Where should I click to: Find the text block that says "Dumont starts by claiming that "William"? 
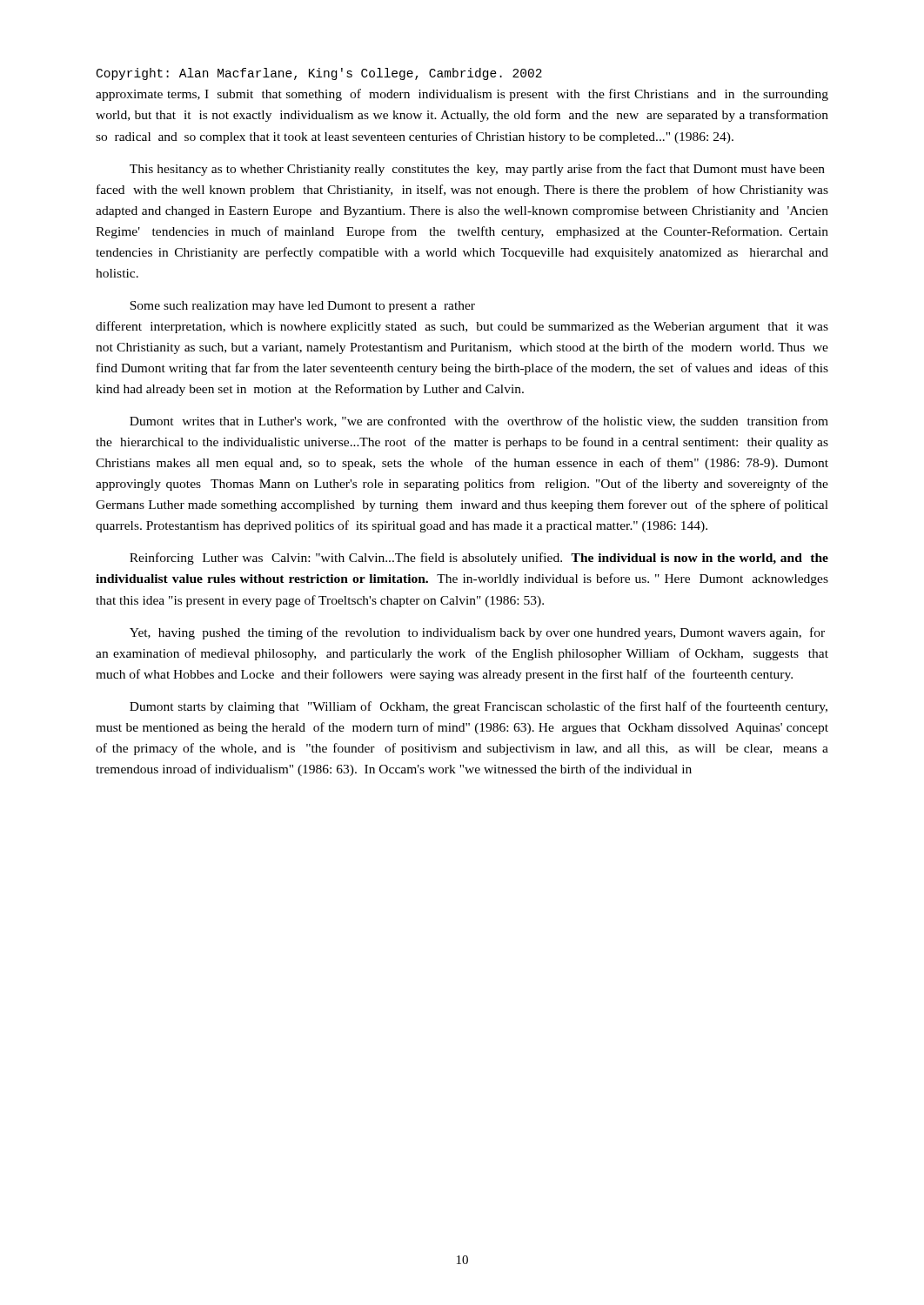462,738
